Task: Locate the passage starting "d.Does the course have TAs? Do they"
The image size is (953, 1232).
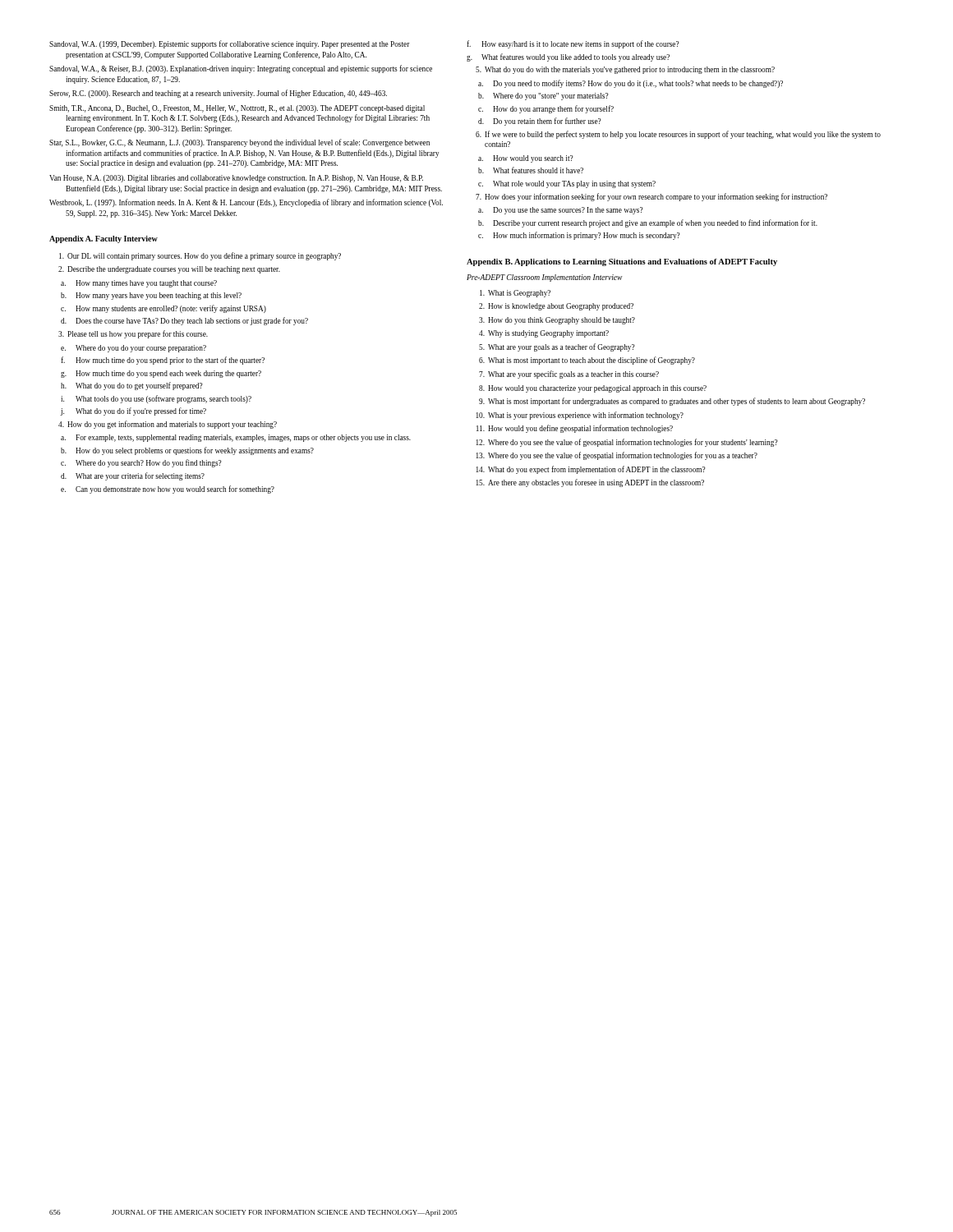Action: (x=252, y=322)
